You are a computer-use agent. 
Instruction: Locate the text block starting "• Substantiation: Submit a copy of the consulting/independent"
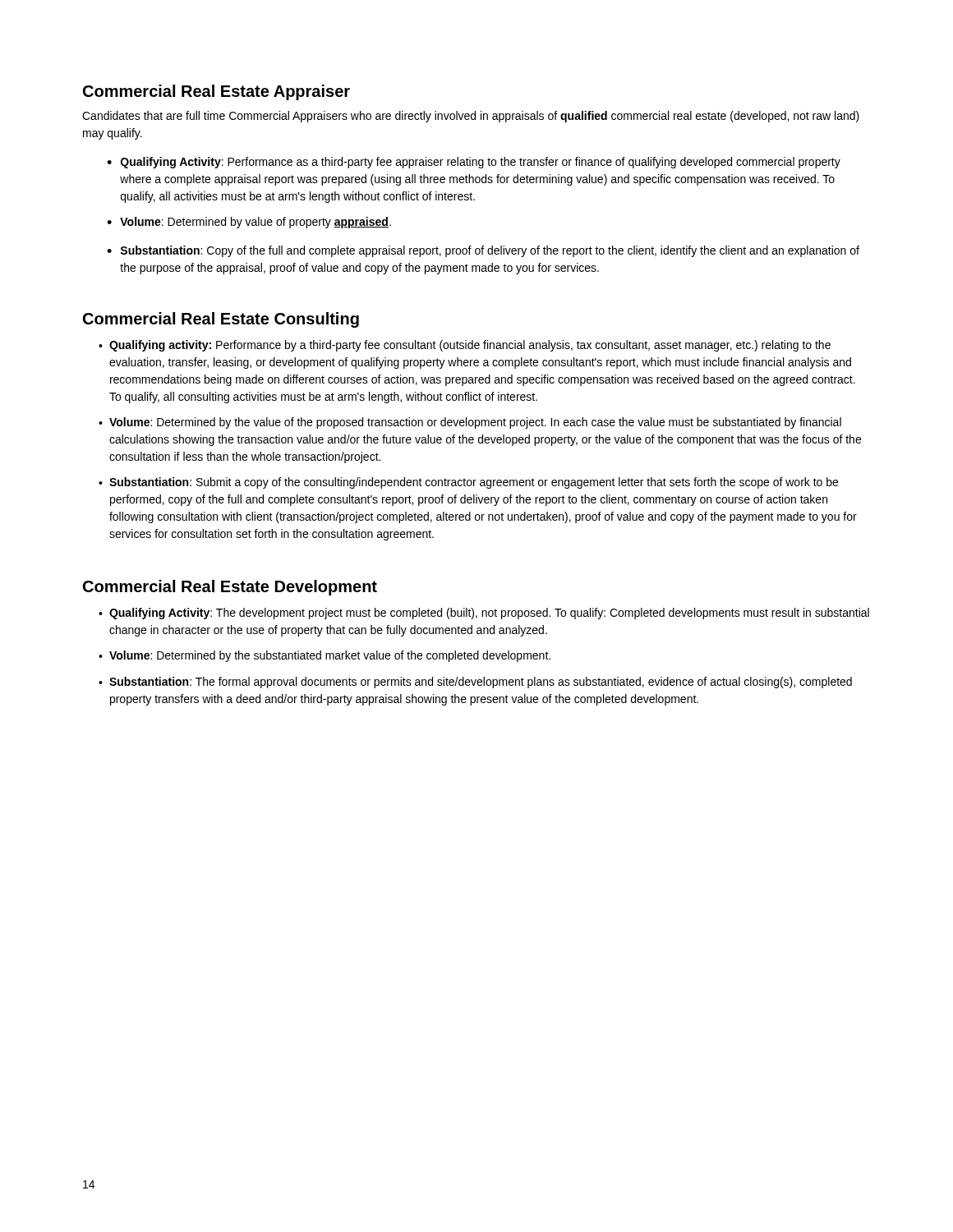(485, 508)
